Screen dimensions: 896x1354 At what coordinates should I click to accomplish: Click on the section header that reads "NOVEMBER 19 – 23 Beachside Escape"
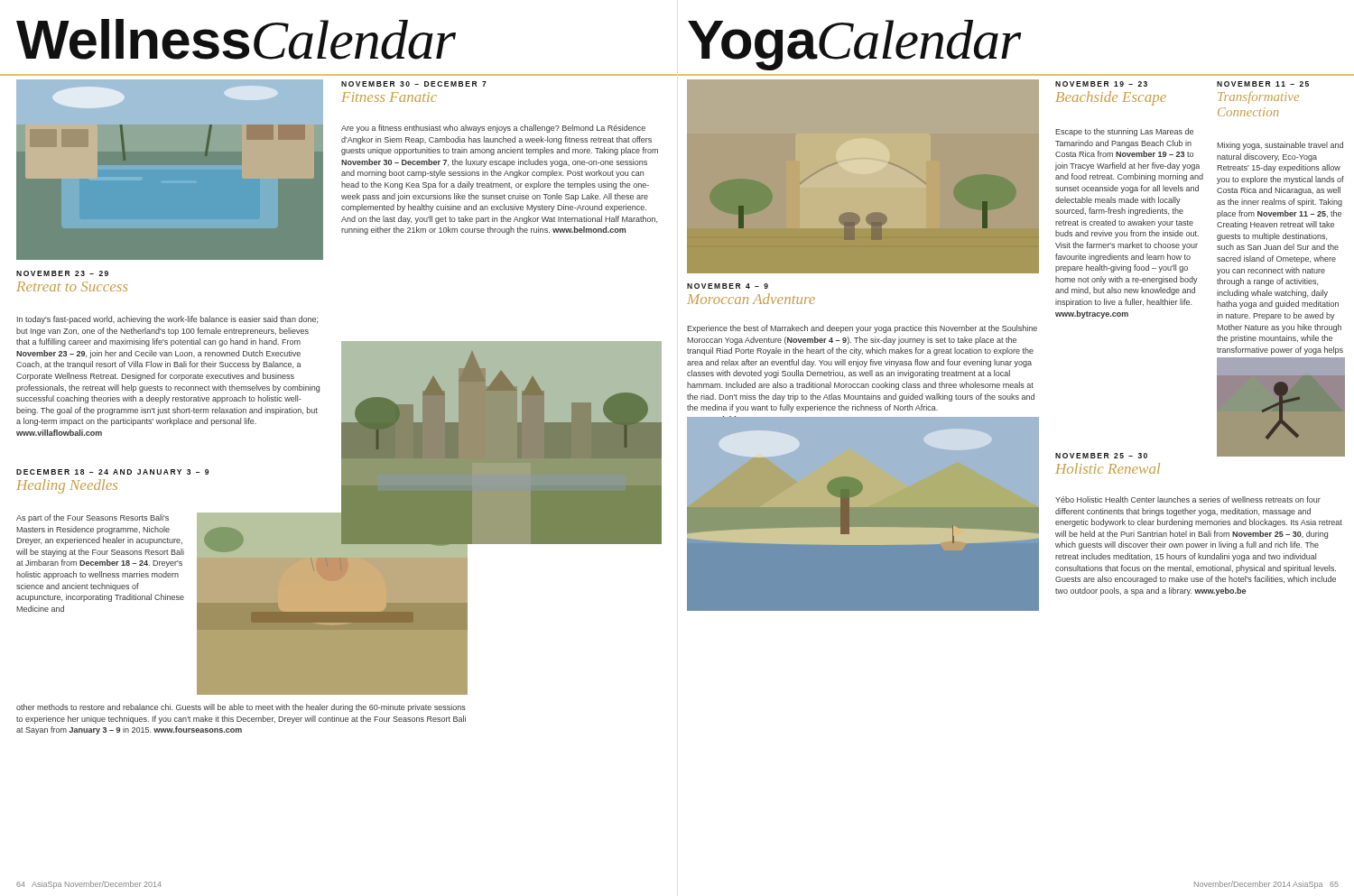click(x=1130, y=93)
